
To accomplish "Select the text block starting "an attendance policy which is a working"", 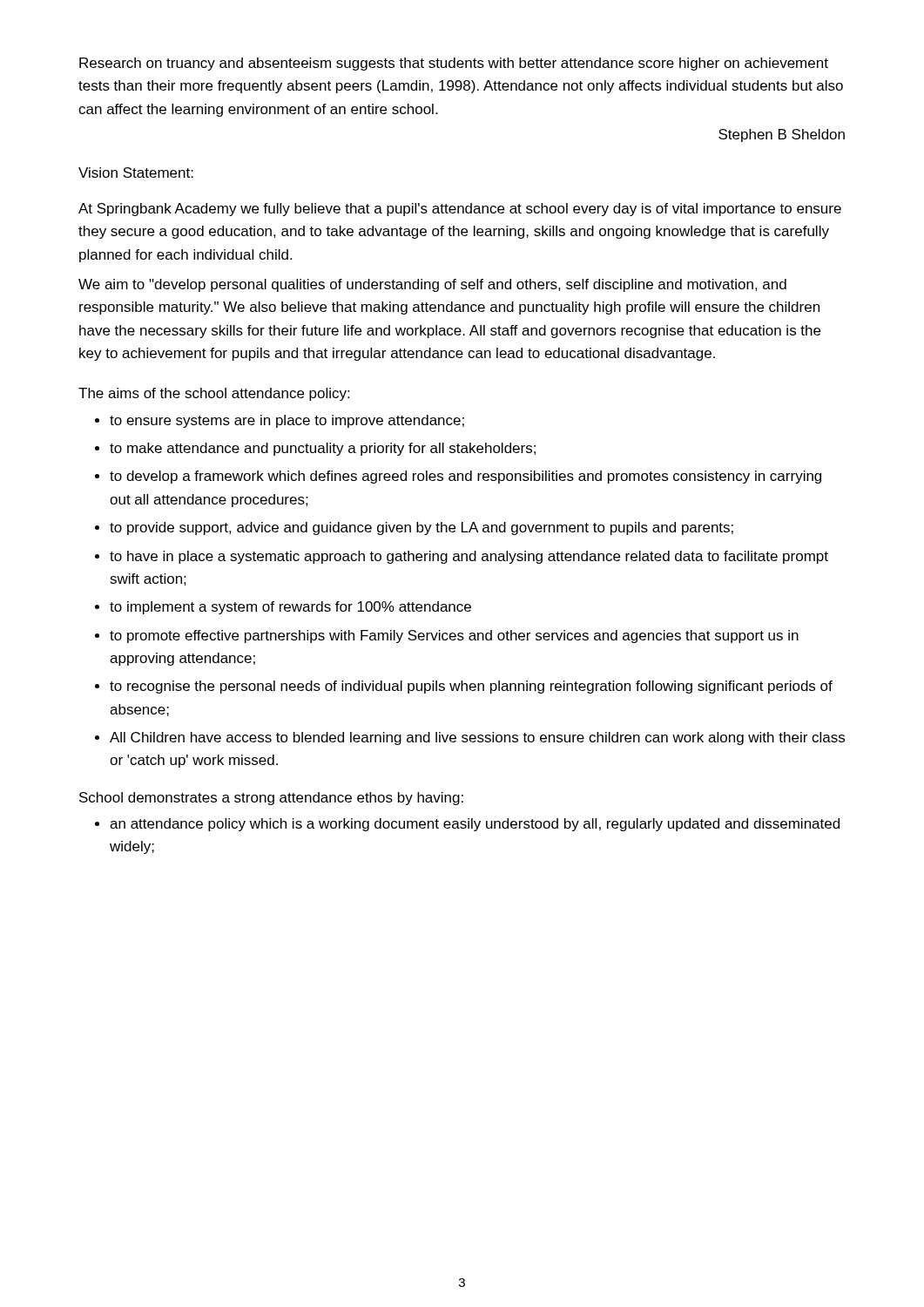I will 475,835.
